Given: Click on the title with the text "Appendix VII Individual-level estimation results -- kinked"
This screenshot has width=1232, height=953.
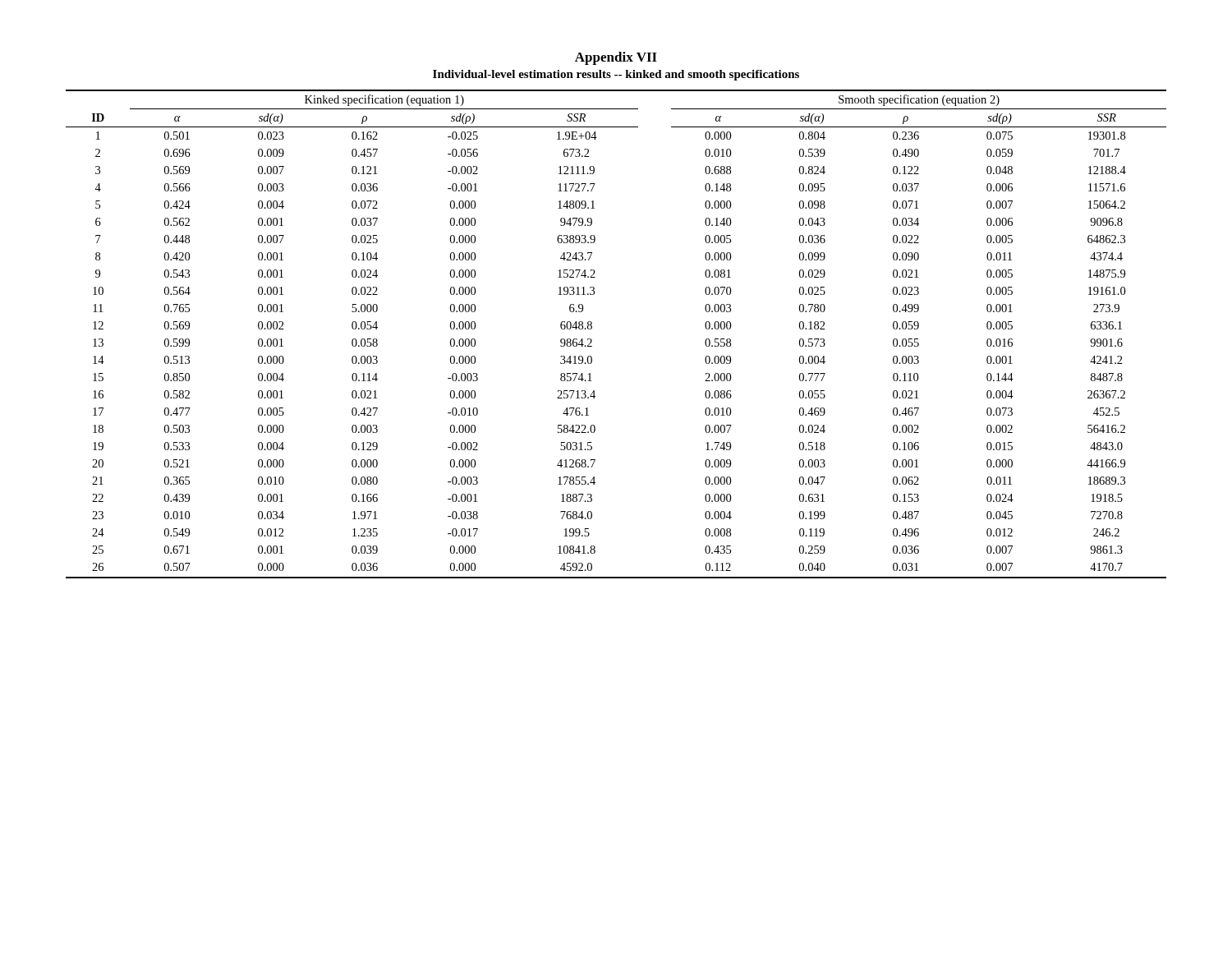Looking at the screenshot, I should (616, 65).
